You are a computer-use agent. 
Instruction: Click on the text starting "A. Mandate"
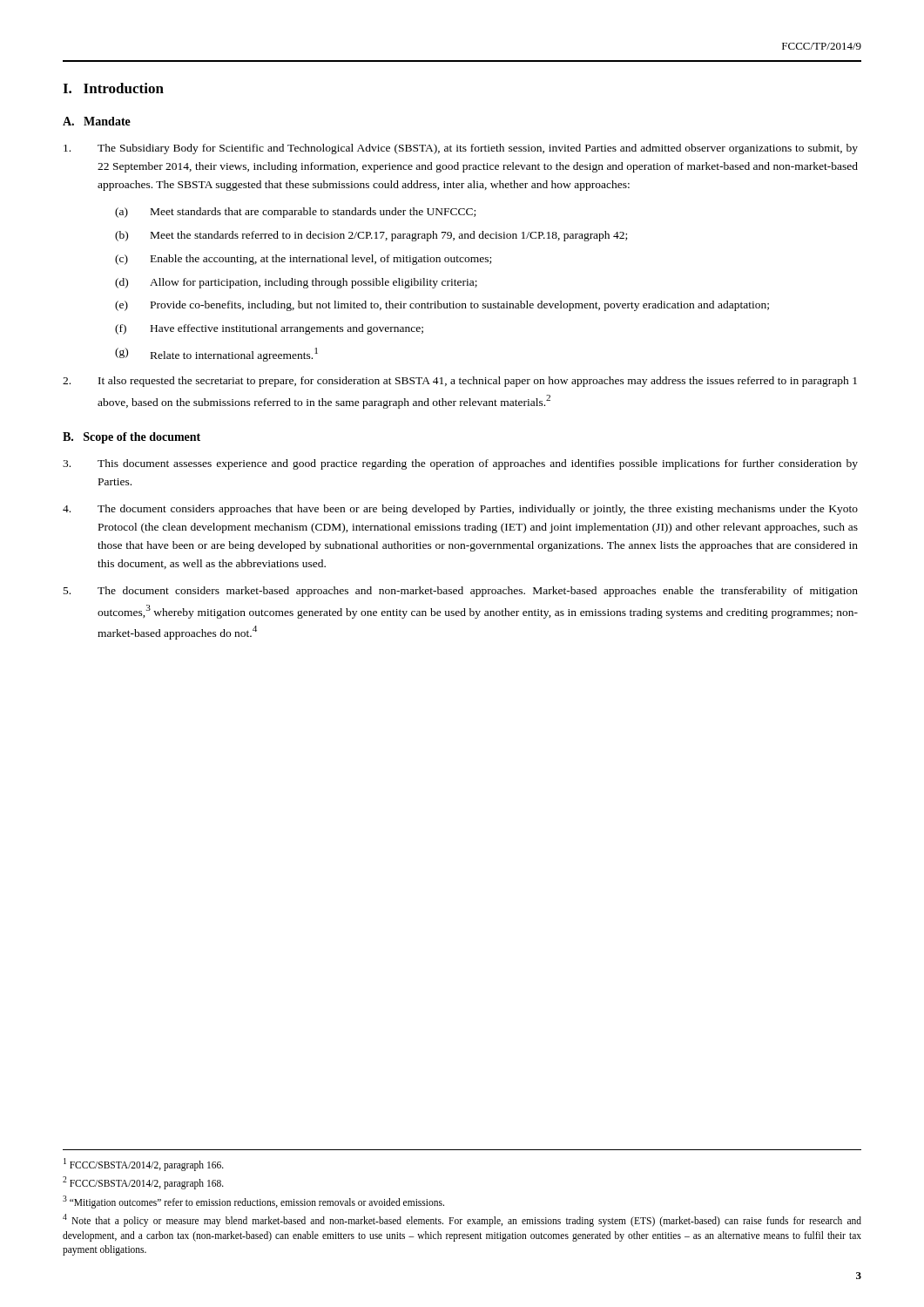[x=97, y=122]
